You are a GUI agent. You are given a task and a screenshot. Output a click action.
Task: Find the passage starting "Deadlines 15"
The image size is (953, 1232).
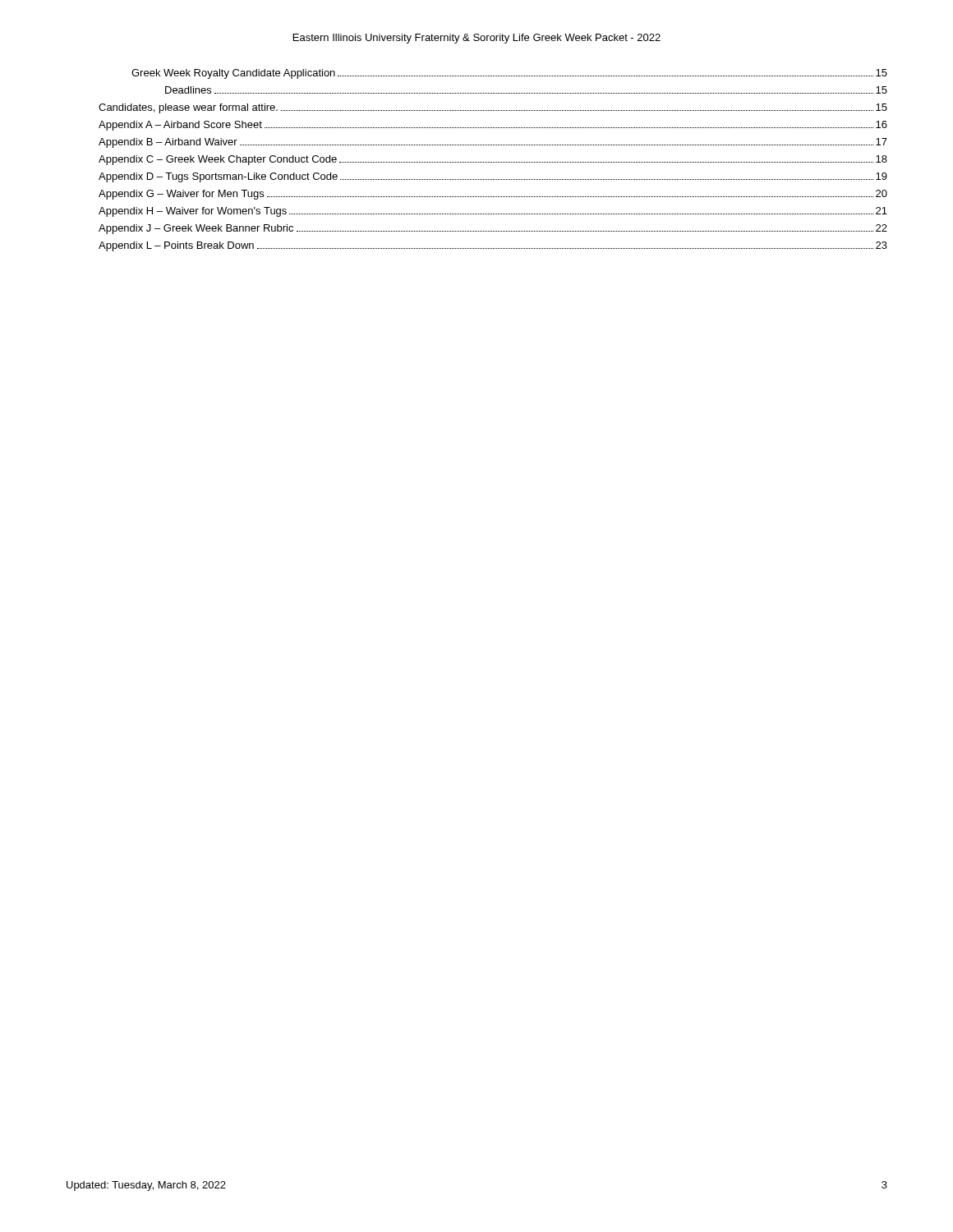[526, 90]
